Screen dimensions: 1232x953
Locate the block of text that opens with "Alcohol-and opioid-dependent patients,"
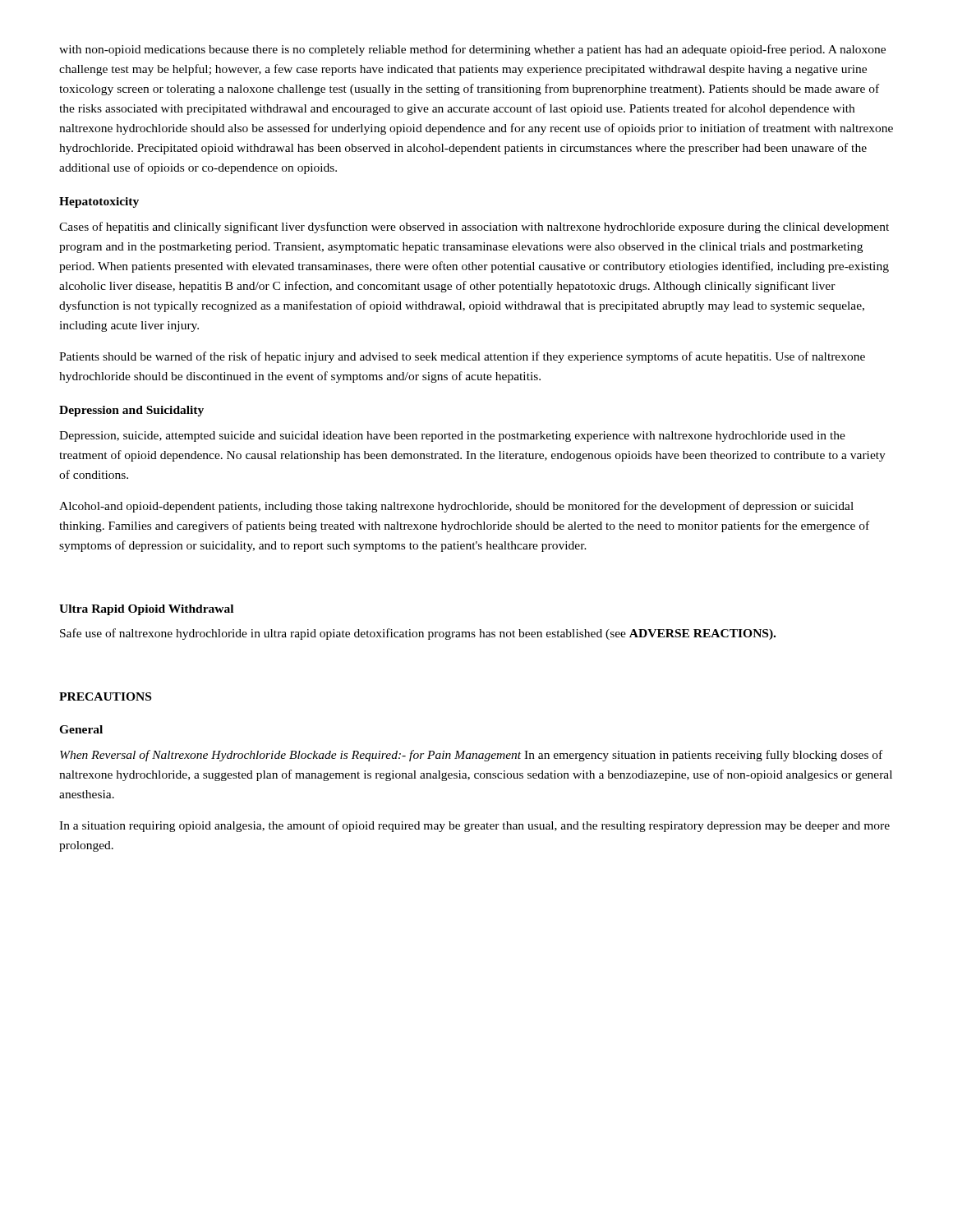[x=464, y=525]
